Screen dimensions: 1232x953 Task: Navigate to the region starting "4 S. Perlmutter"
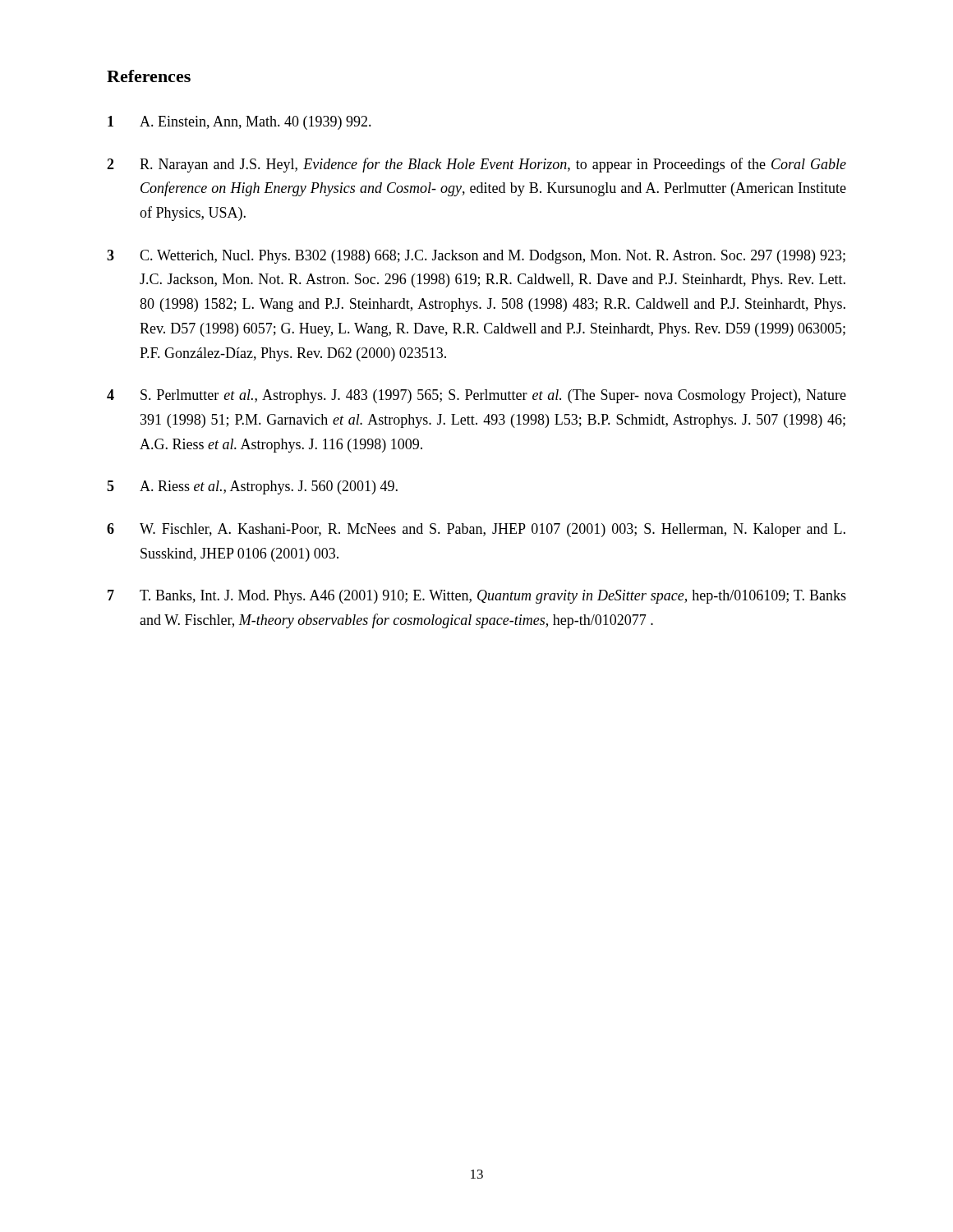tap(476, 420)
